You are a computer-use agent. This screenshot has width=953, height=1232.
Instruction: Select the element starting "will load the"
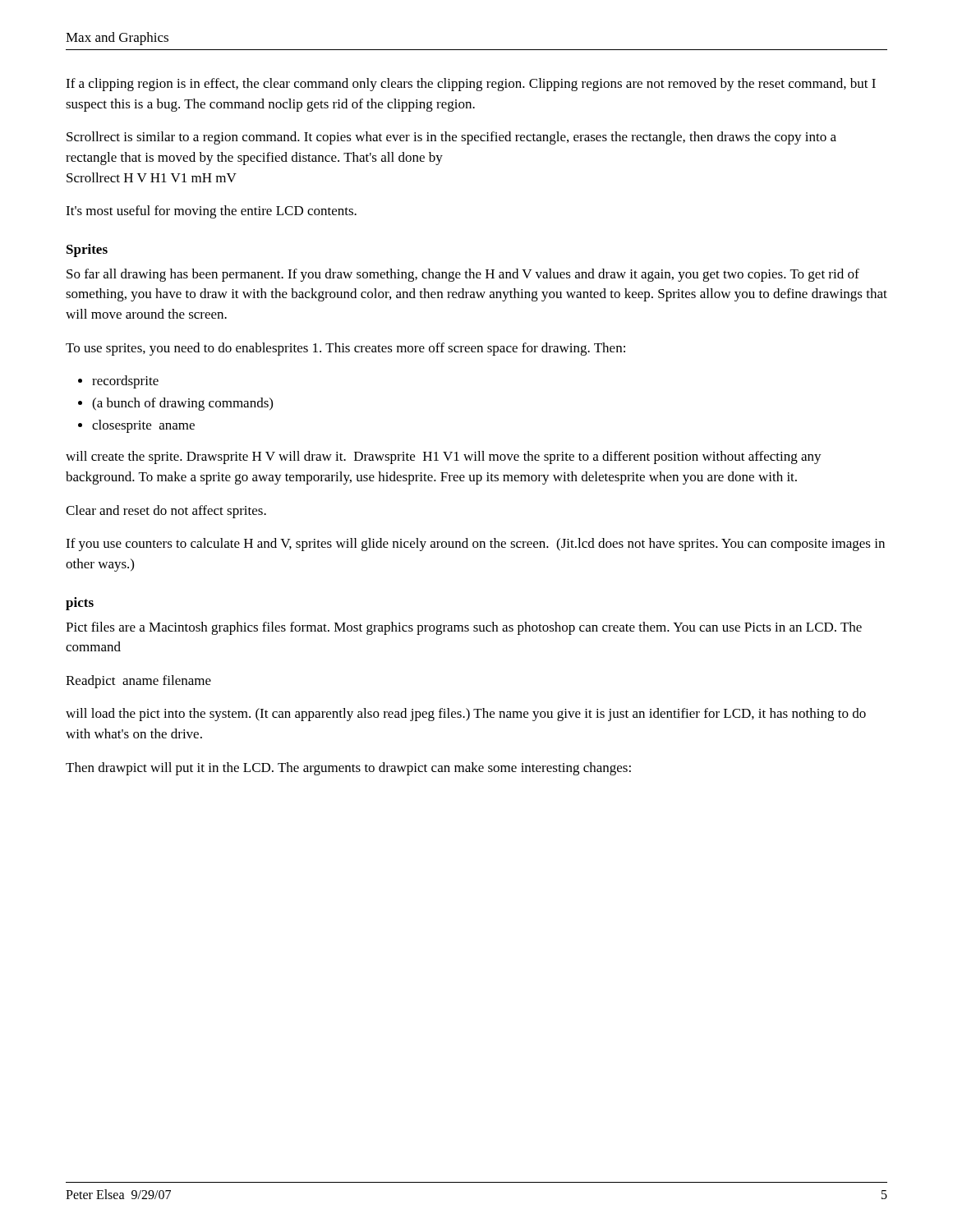tap(466, 724)
